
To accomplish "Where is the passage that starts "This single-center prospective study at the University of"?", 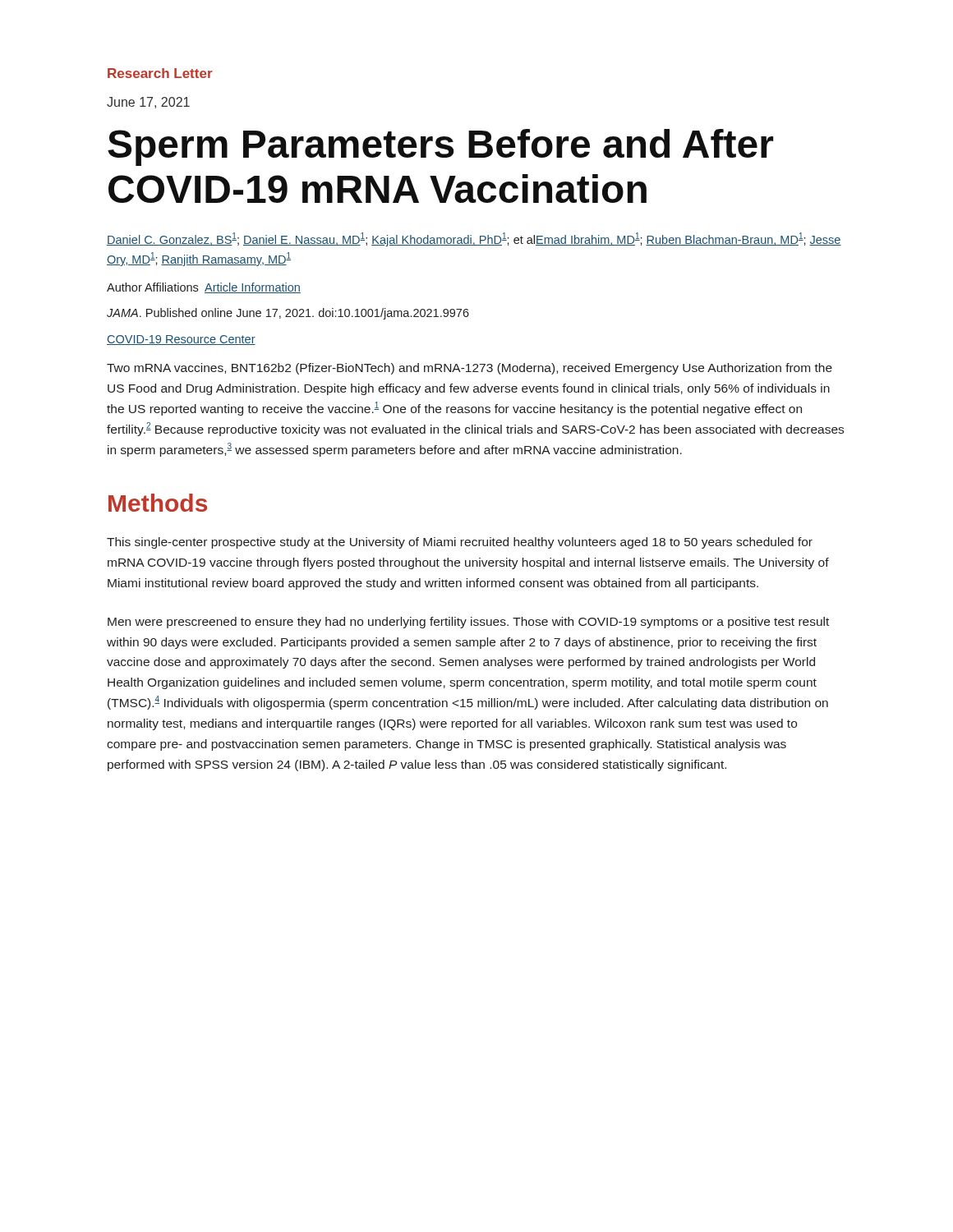I will click(476, 563).
